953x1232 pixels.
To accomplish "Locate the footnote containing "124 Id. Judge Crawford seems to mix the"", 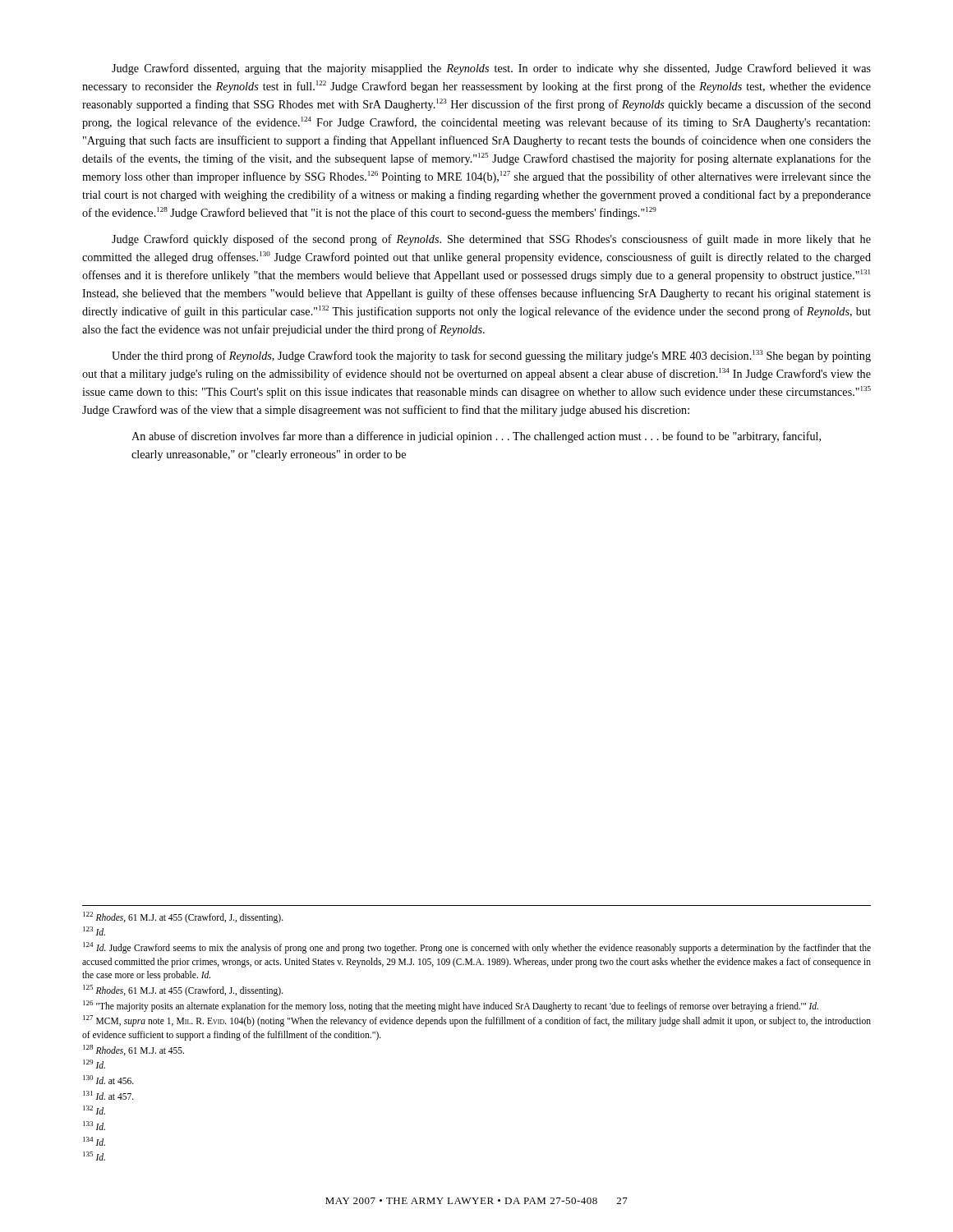I will point(476,961).
